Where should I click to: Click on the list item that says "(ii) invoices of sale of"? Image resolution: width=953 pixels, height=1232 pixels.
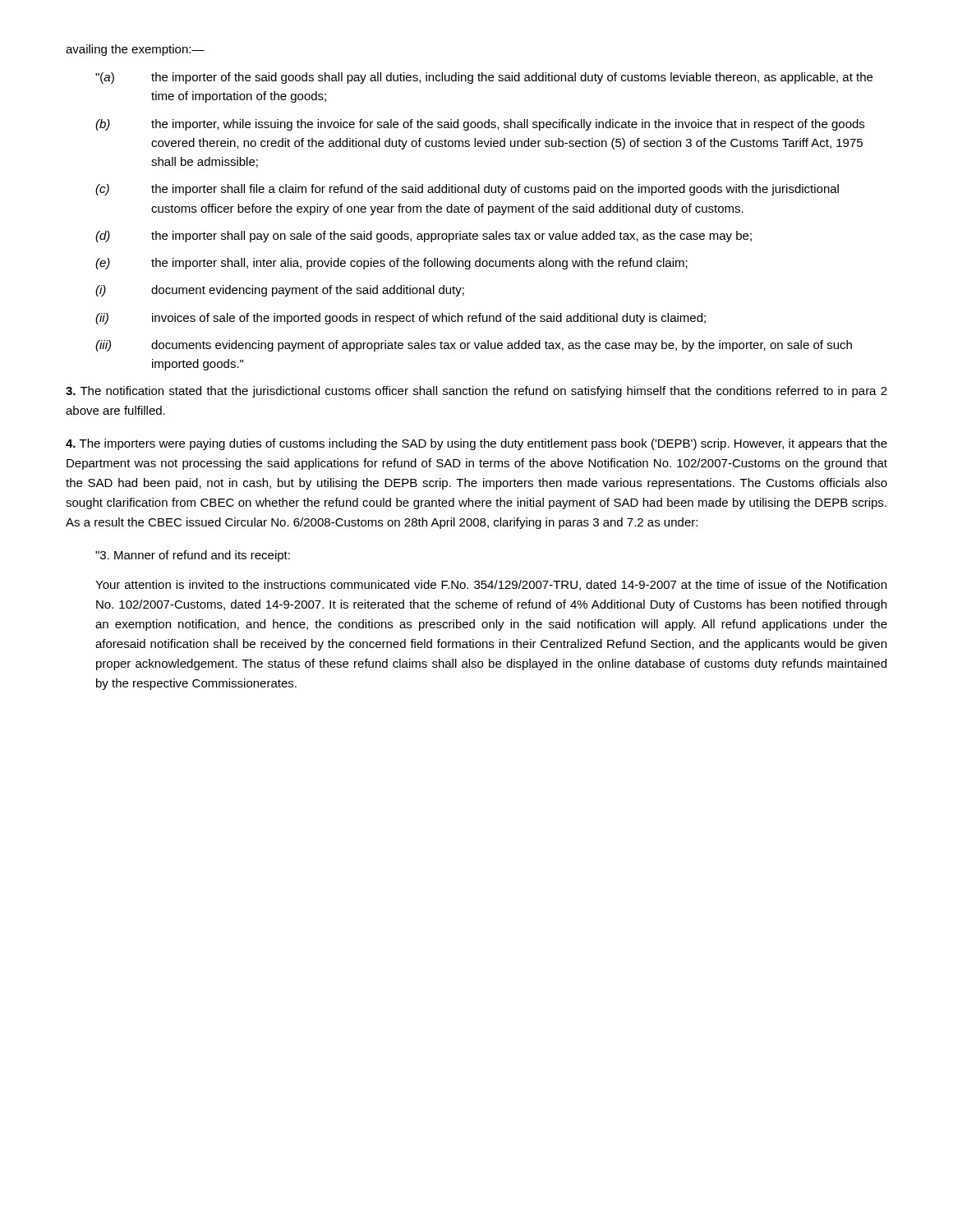click(x=476, y=317)
